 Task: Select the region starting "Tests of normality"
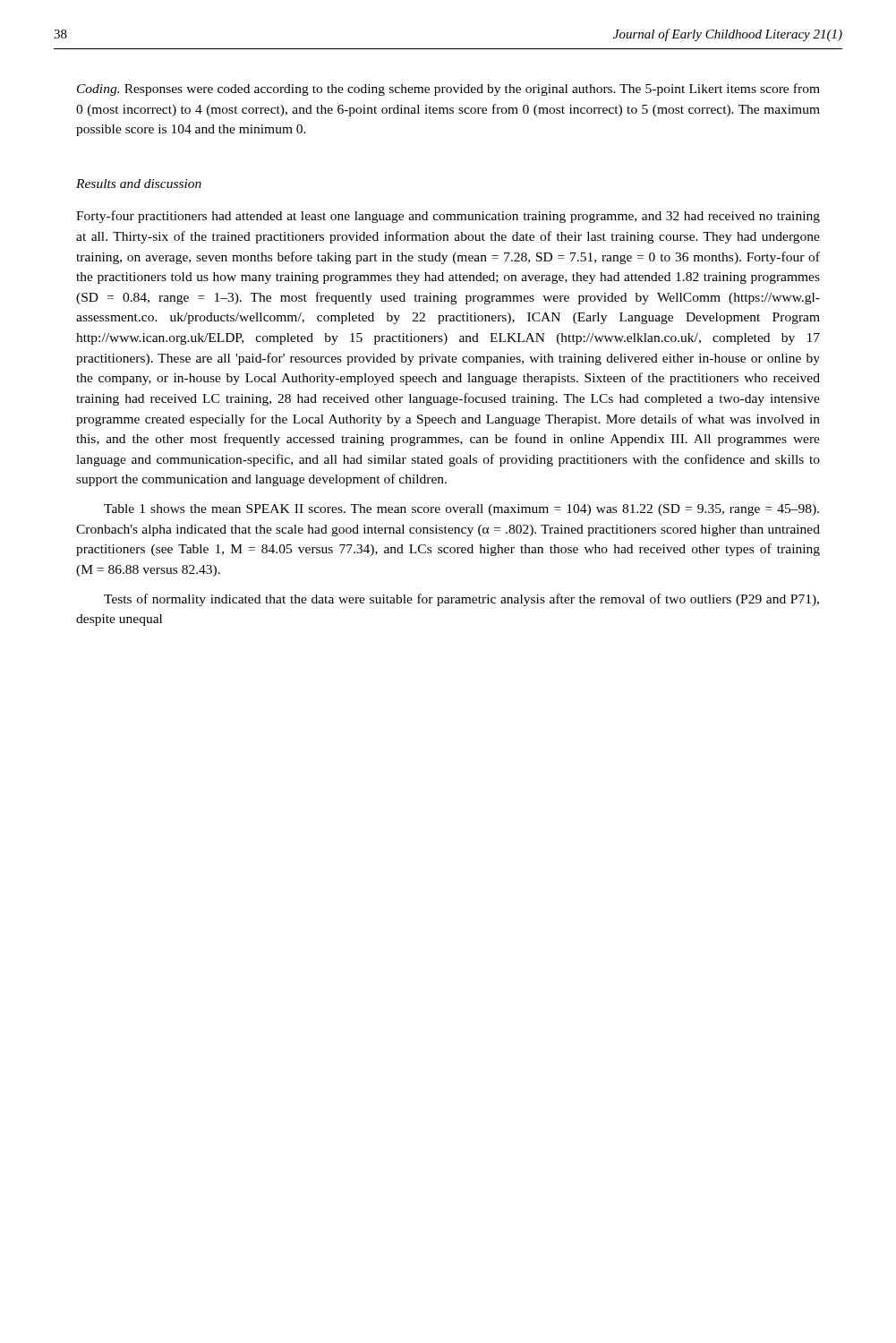point(448,608)
